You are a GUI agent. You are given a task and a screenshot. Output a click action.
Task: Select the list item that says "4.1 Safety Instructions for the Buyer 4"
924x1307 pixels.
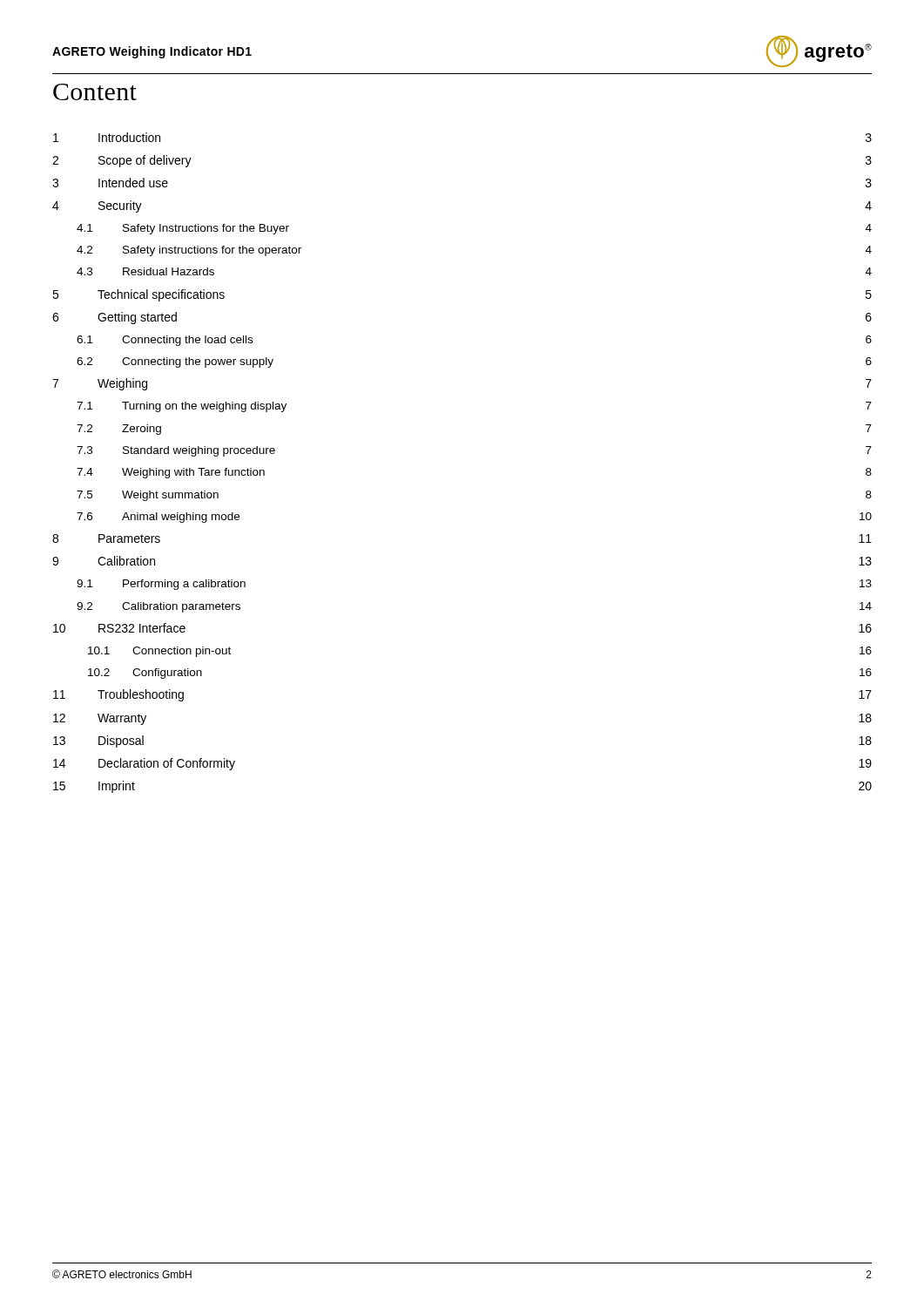(202, 230)
